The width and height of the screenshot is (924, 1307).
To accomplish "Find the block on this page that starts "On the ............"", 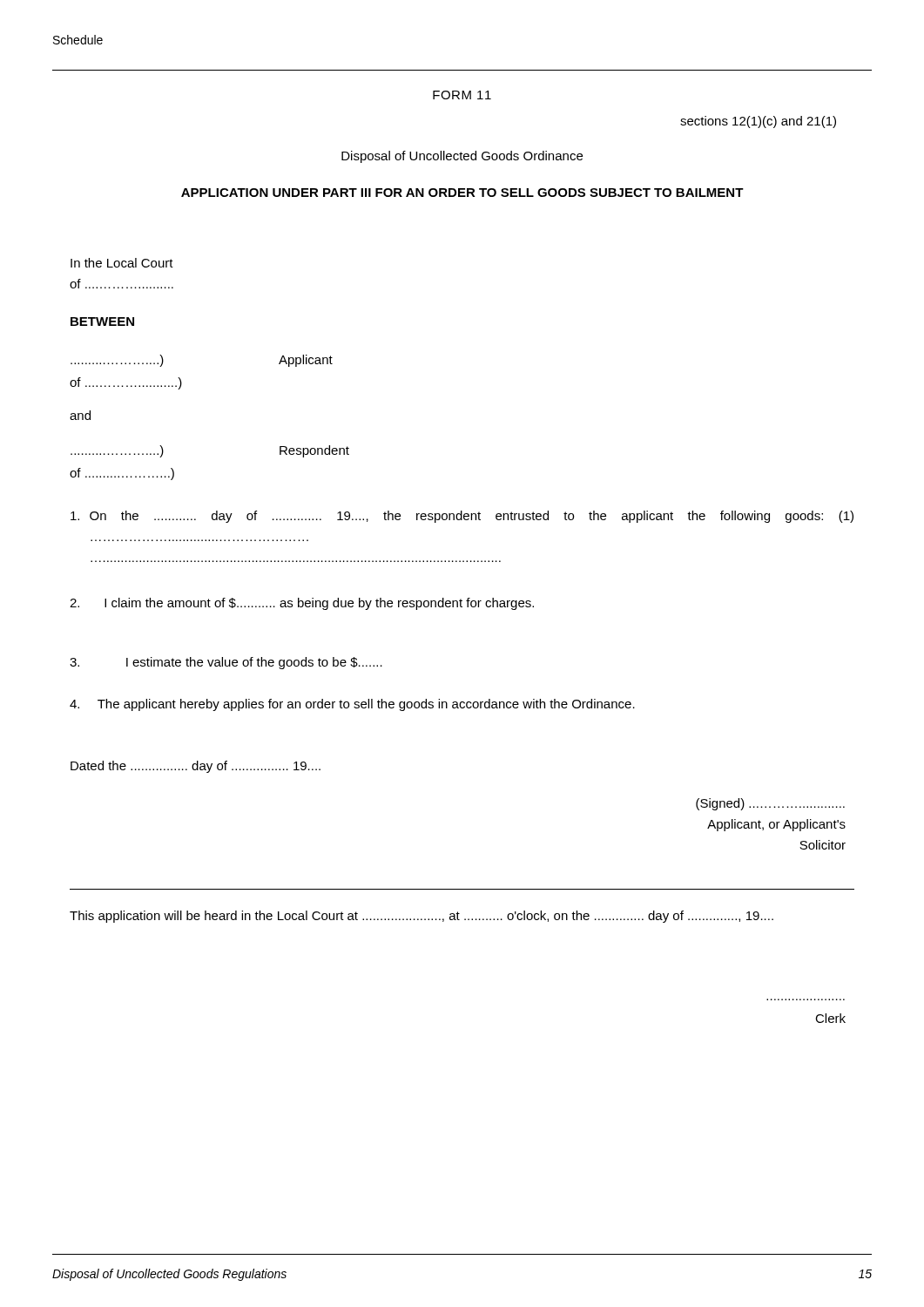I will point(462,517).
